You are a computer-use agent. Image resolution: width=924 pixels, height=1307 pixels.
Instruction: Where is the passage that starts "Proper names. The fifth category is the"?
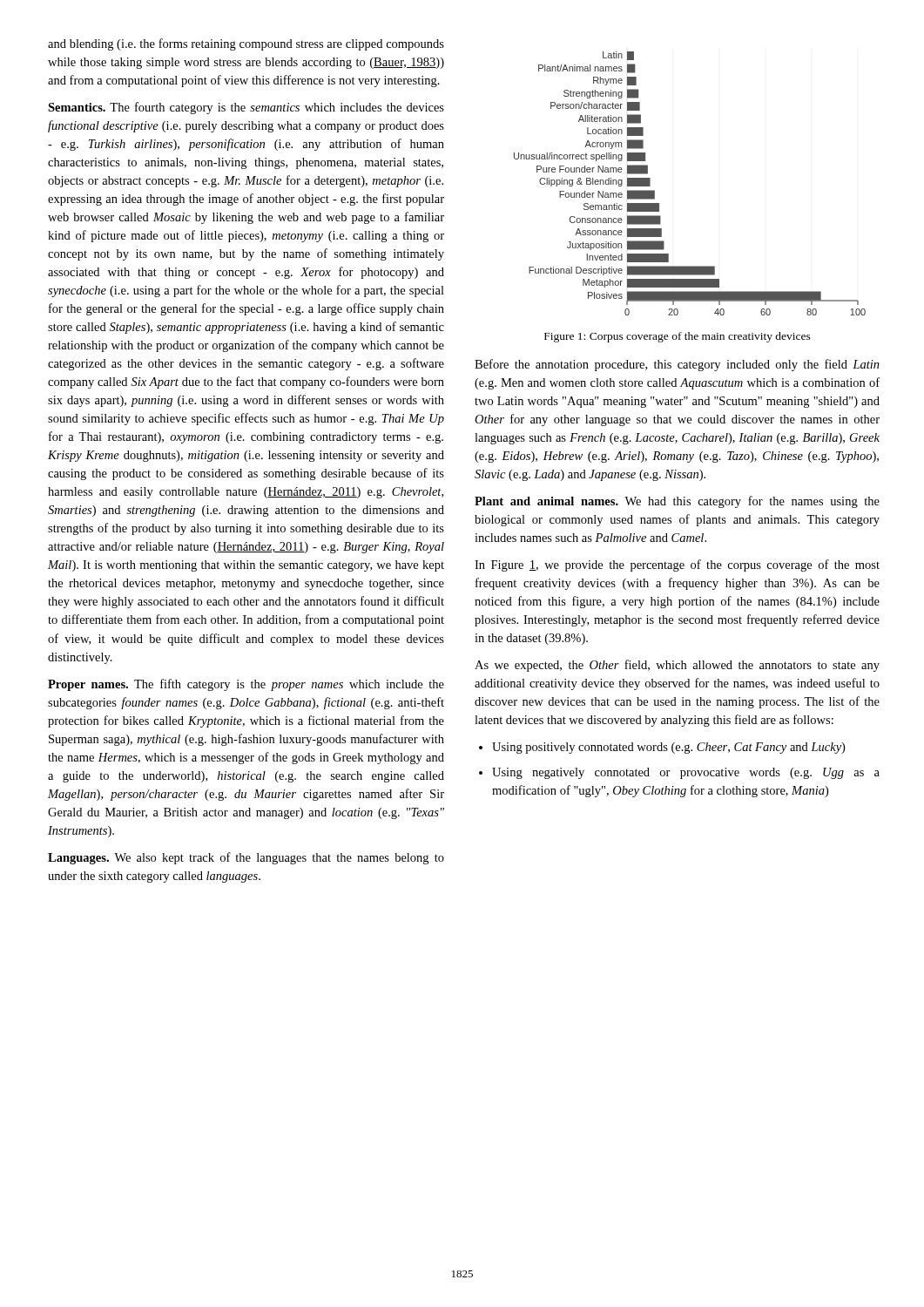tap(246, 757)
